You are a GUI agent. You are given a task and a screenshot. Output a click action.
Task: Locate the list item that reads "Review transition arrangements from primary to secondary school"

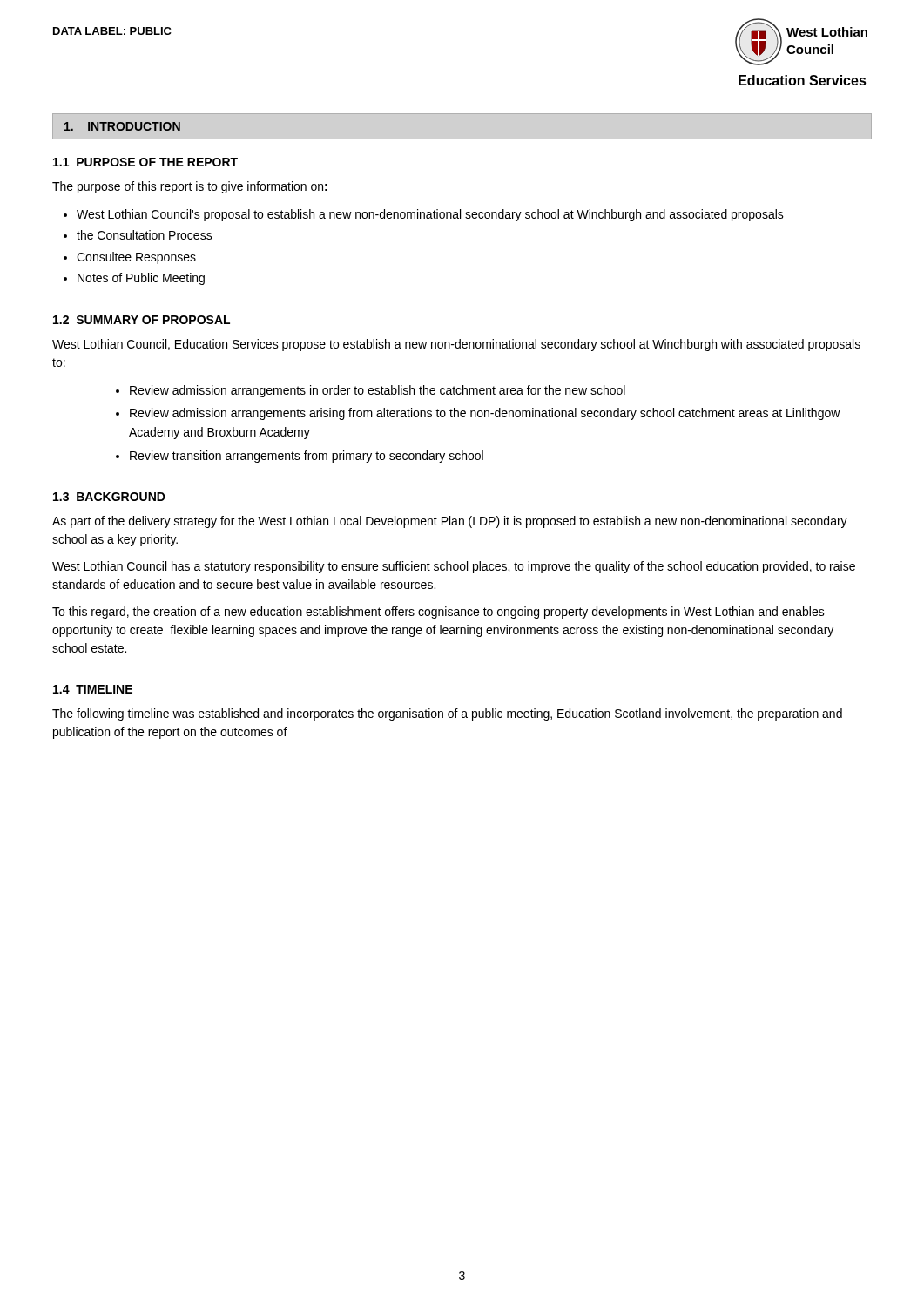(x=306, y=455)
